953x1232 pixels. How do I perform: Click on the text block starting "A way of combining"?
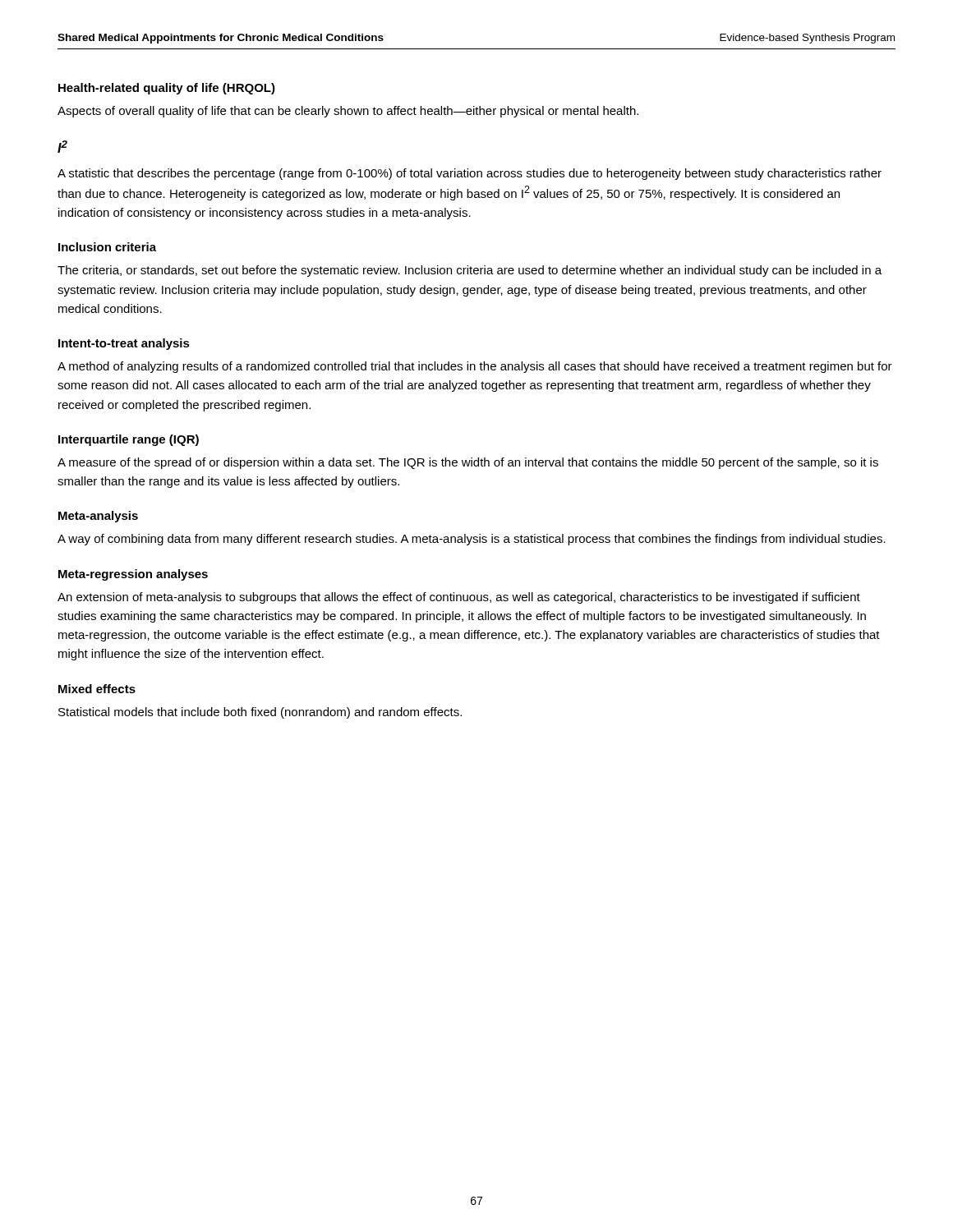(x=472, y=539)
